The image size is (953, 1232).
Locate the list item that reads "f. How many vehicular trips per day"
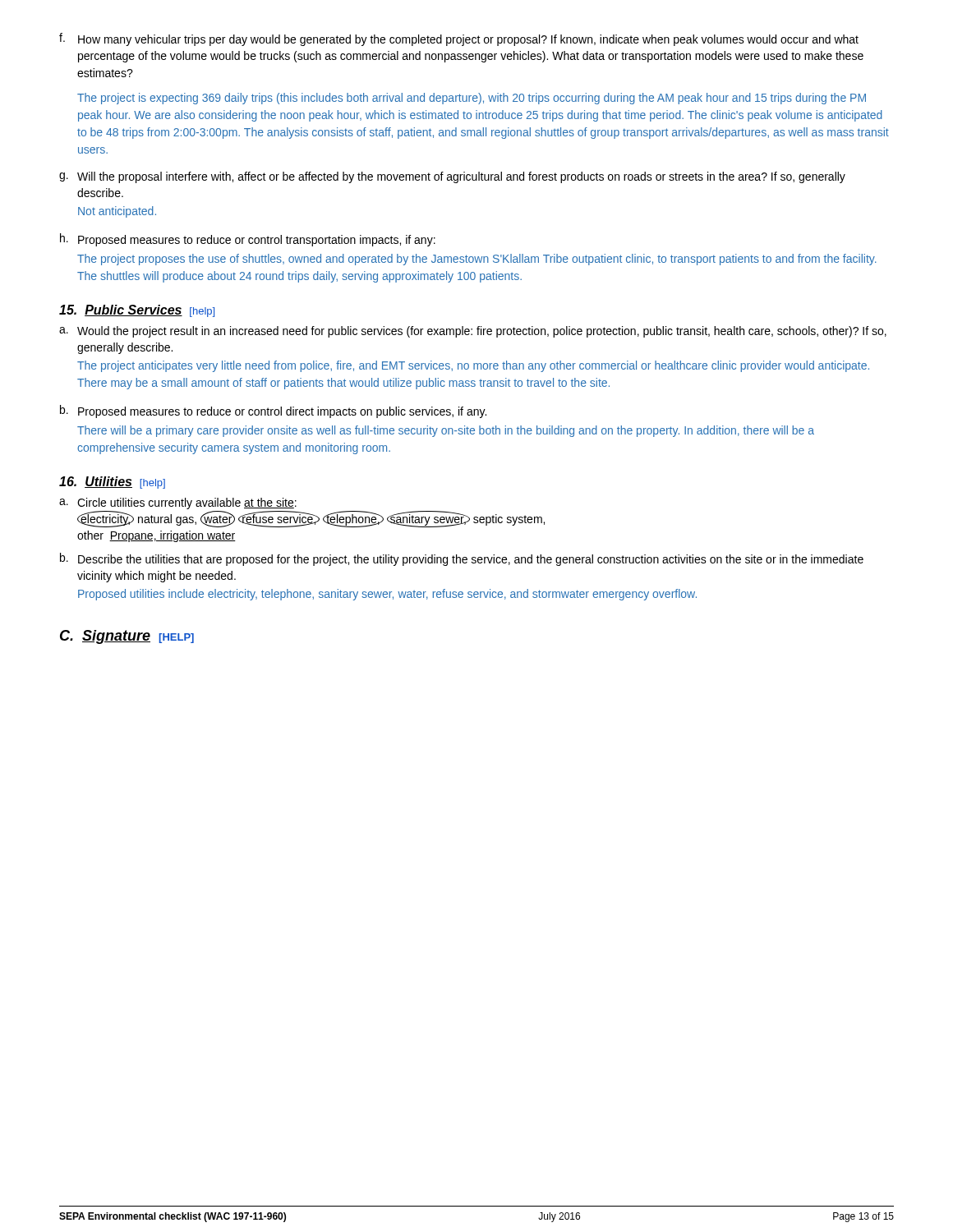[476, 56]
